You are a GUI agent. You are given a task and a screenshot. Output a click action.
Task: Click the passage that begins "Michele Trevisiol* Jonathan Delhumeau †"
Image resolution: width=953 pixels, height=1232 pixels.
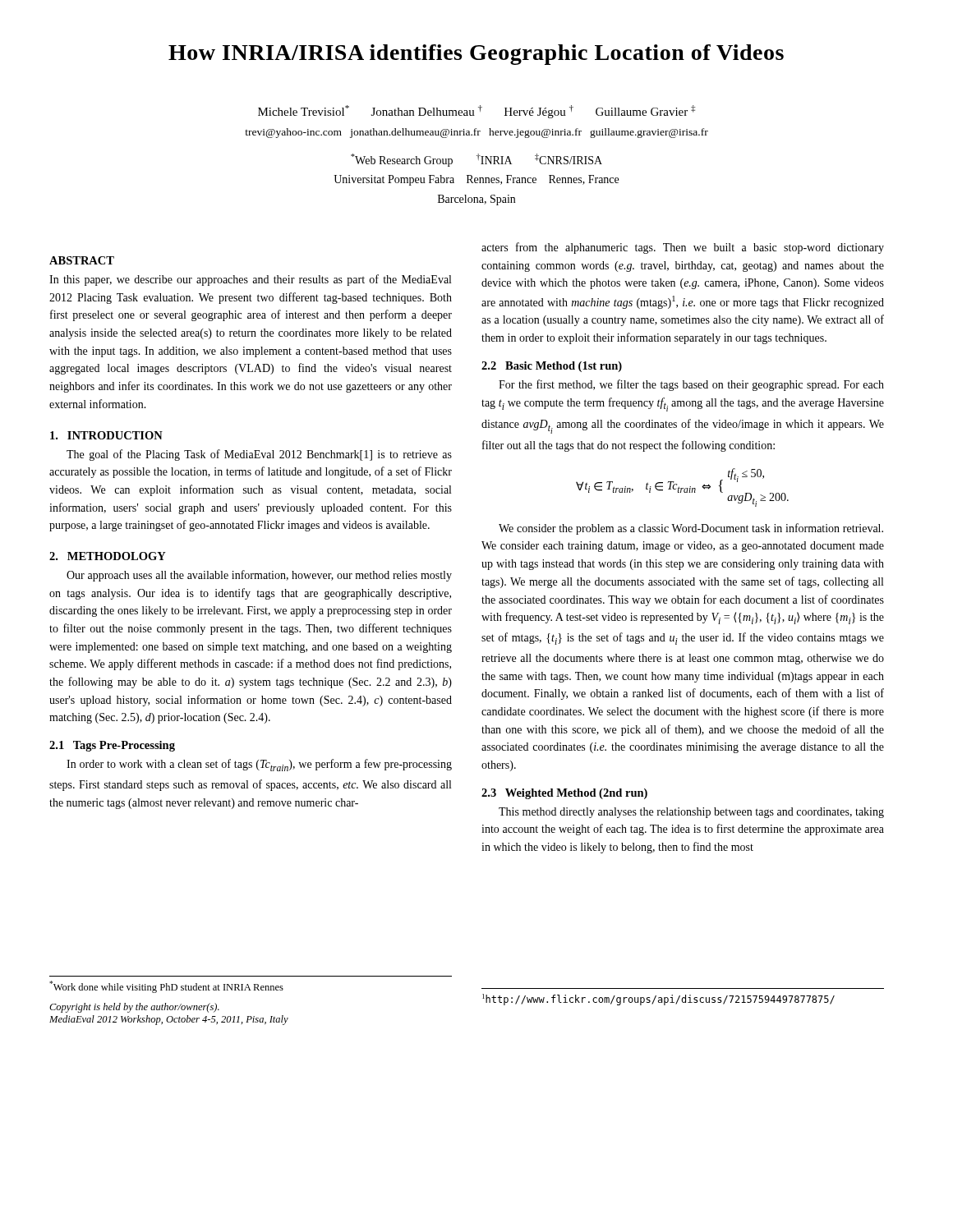pyautogui.click(x=476, y=120)
